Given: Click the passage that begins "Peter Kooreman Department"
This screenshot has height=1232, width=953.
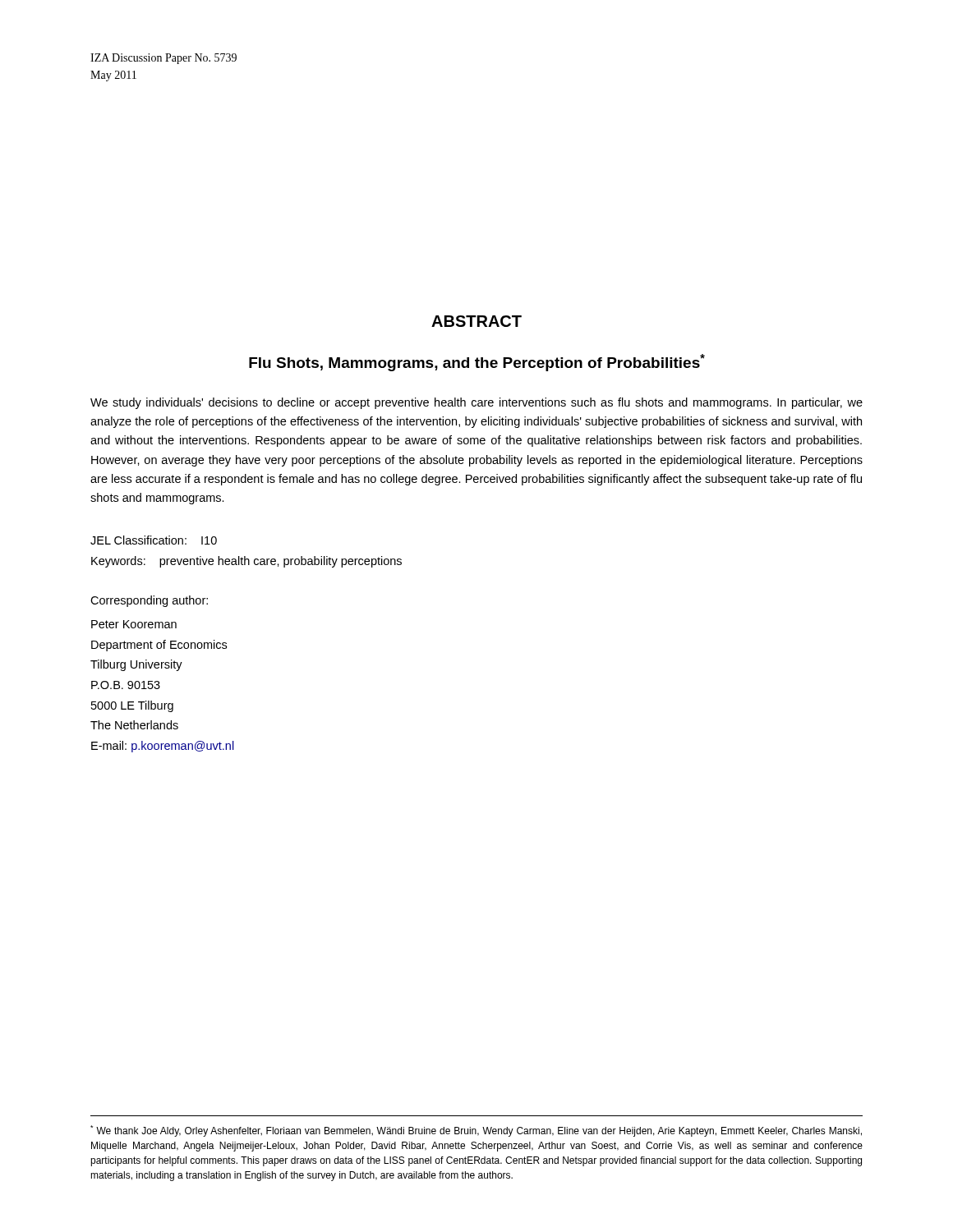Looking at the screenshot, I should [162, 685].
